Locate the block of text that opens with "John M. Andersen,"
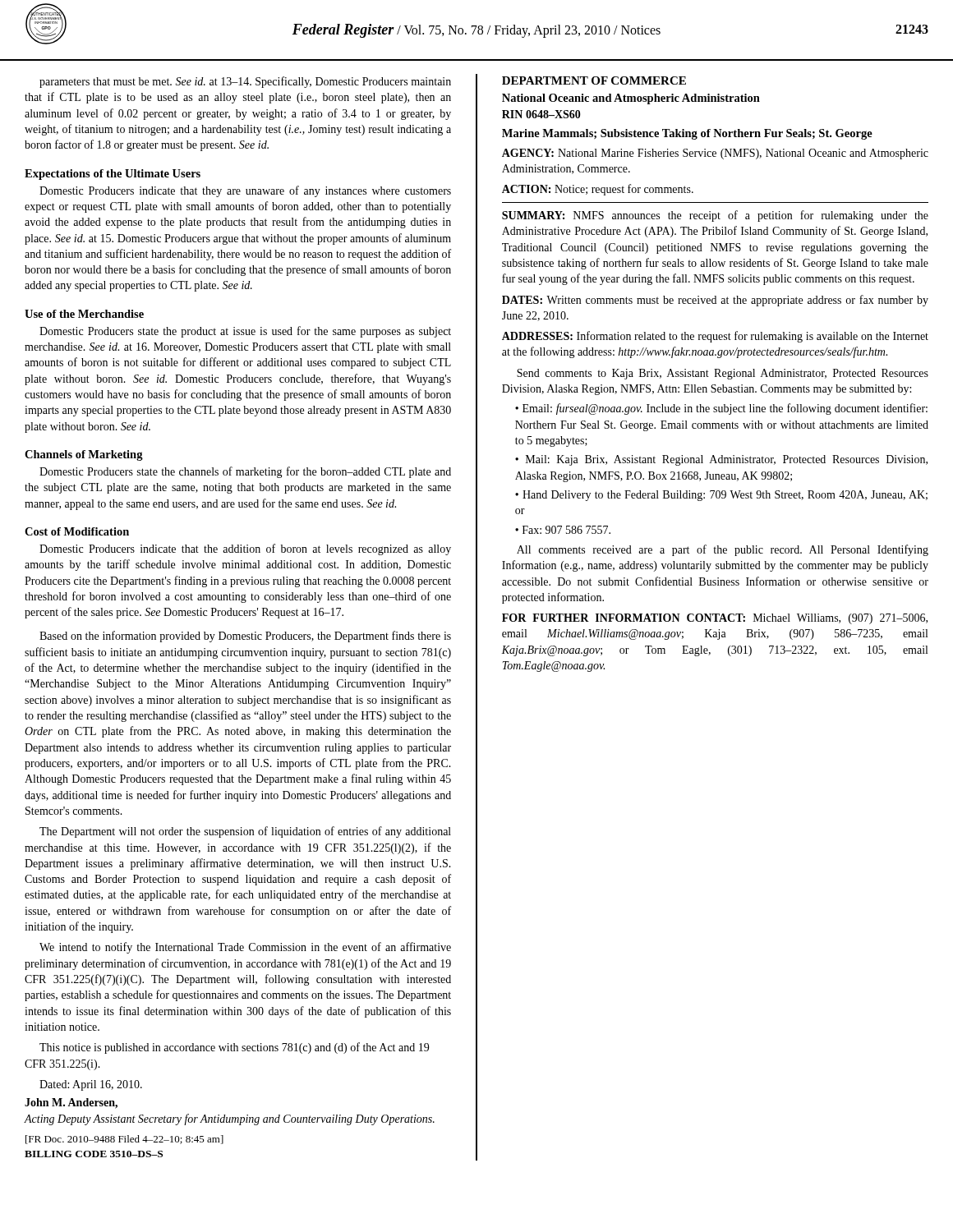This screenshot has width=953, height=1232. pos(238,1111)
